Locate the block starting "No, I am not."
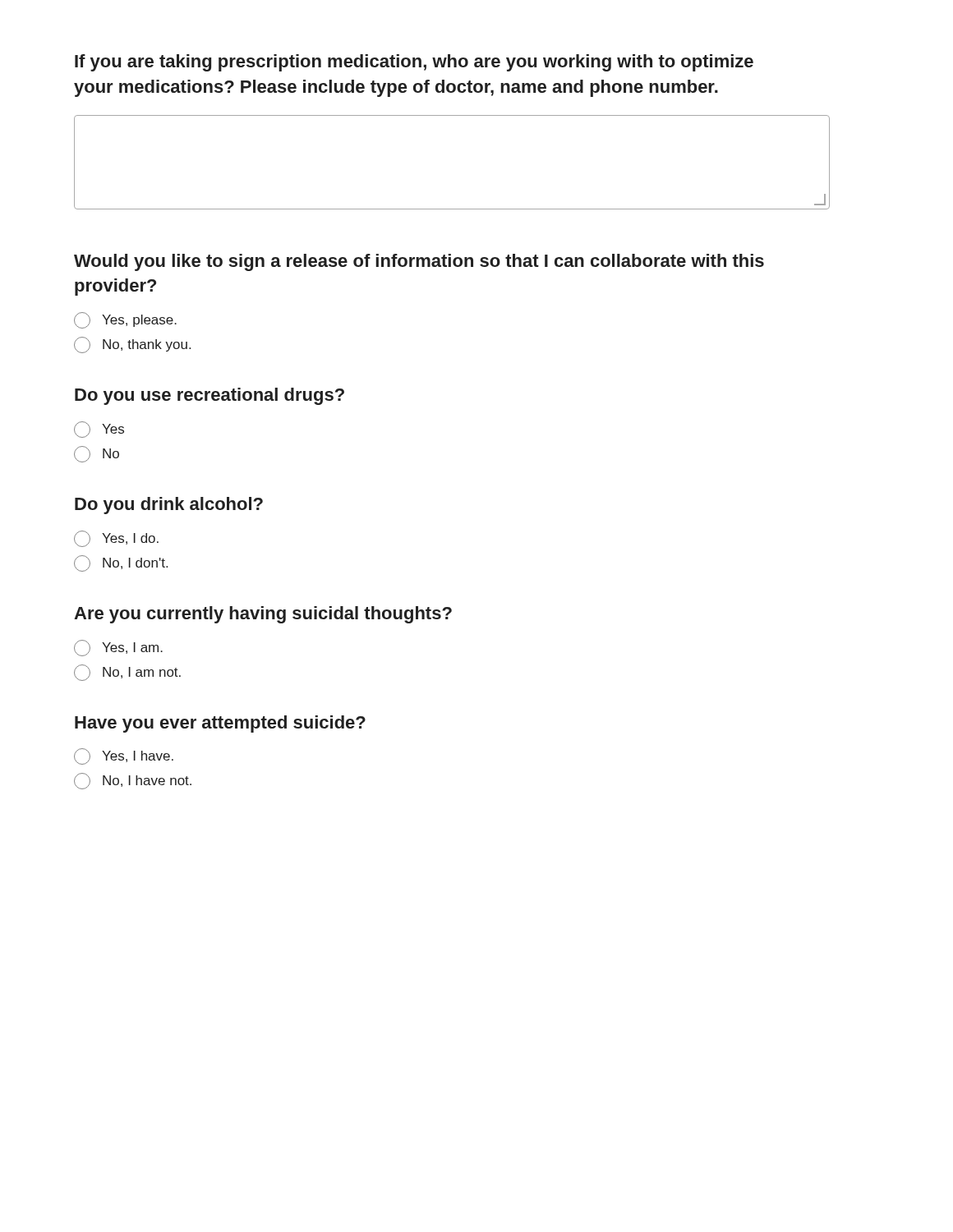Screen dimensions: 1232x953 [128, 672]
